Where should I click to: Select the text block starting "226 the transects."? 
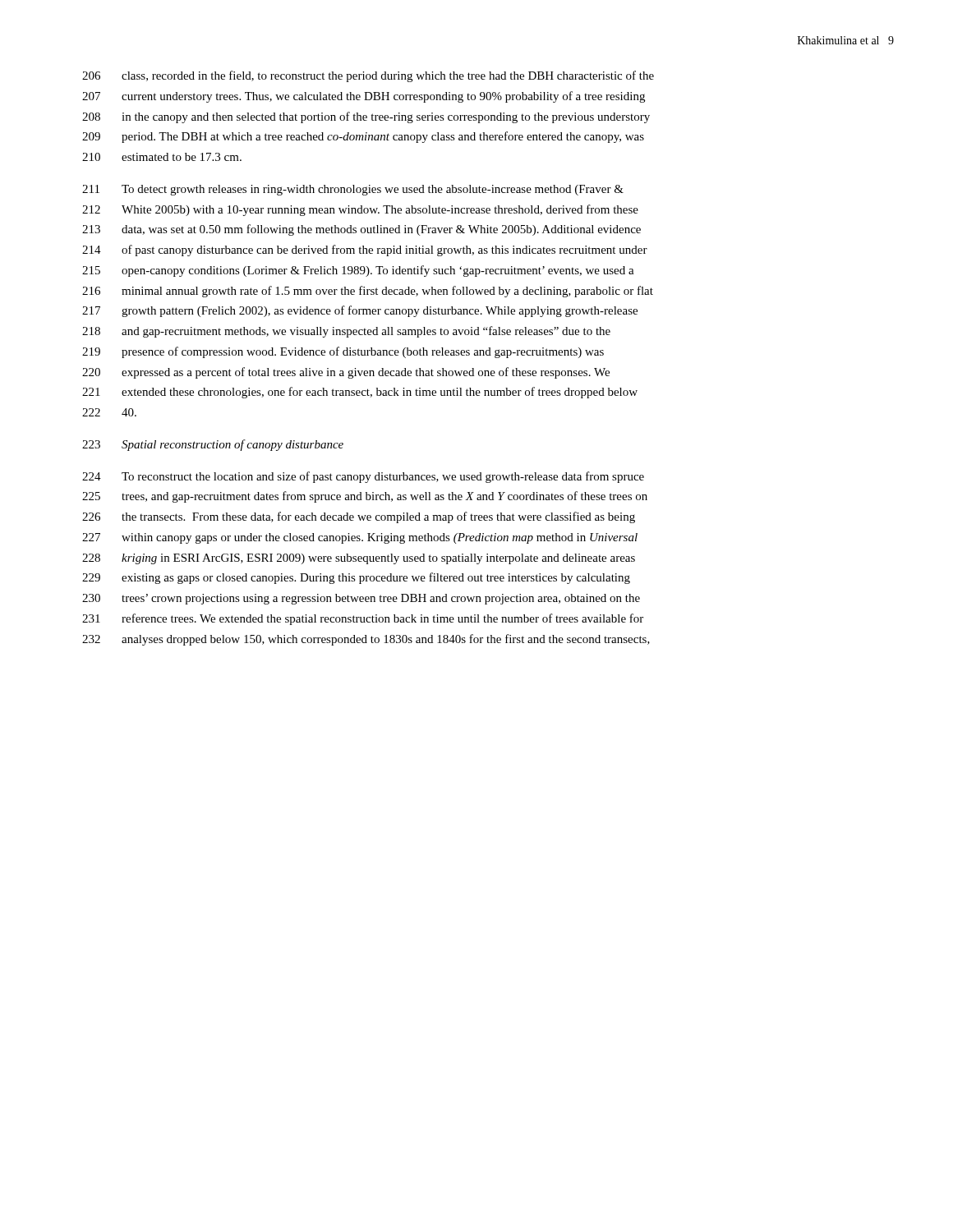point(359,517)
